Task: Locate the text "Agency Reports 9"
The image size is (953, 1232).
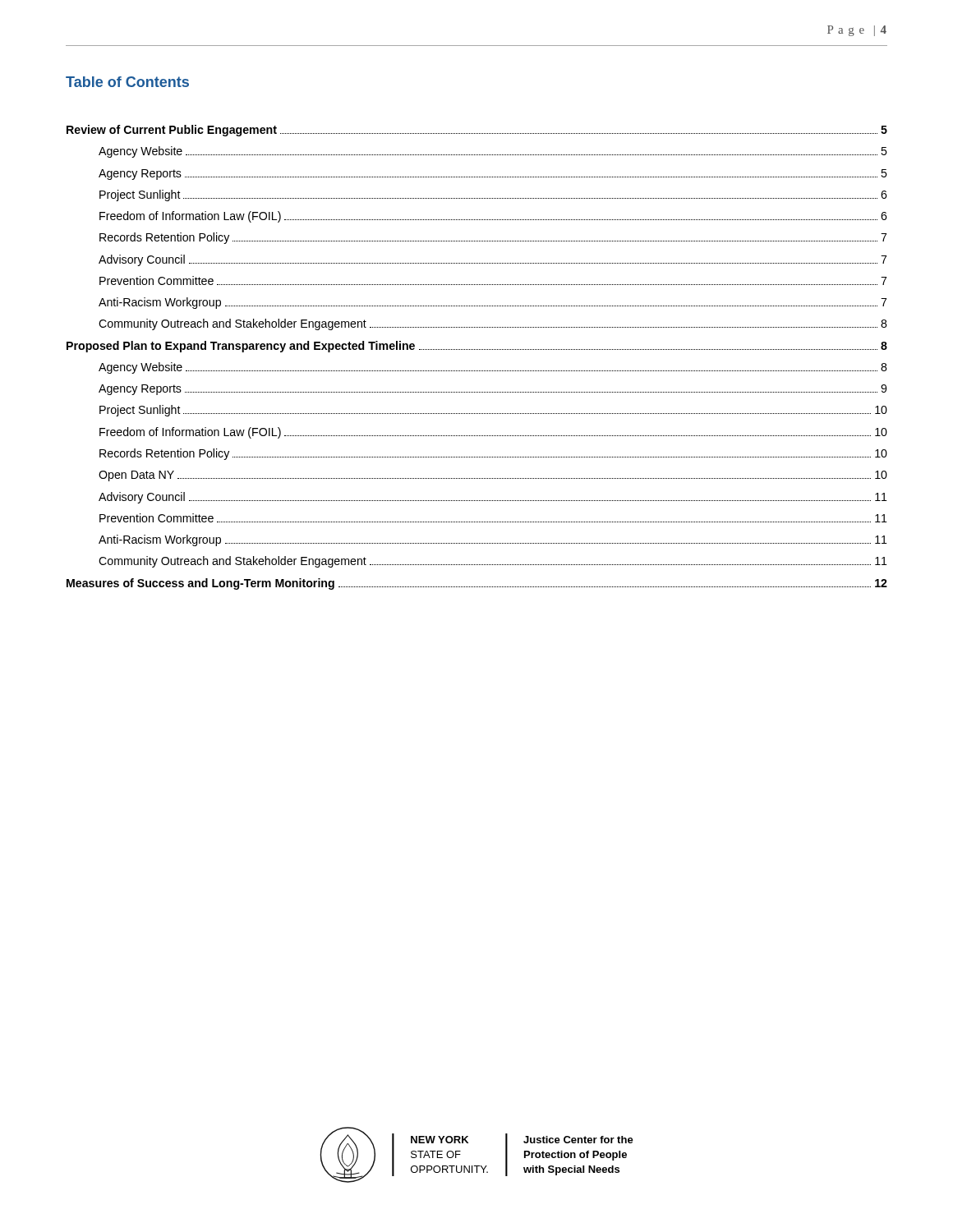Action: 493,389
